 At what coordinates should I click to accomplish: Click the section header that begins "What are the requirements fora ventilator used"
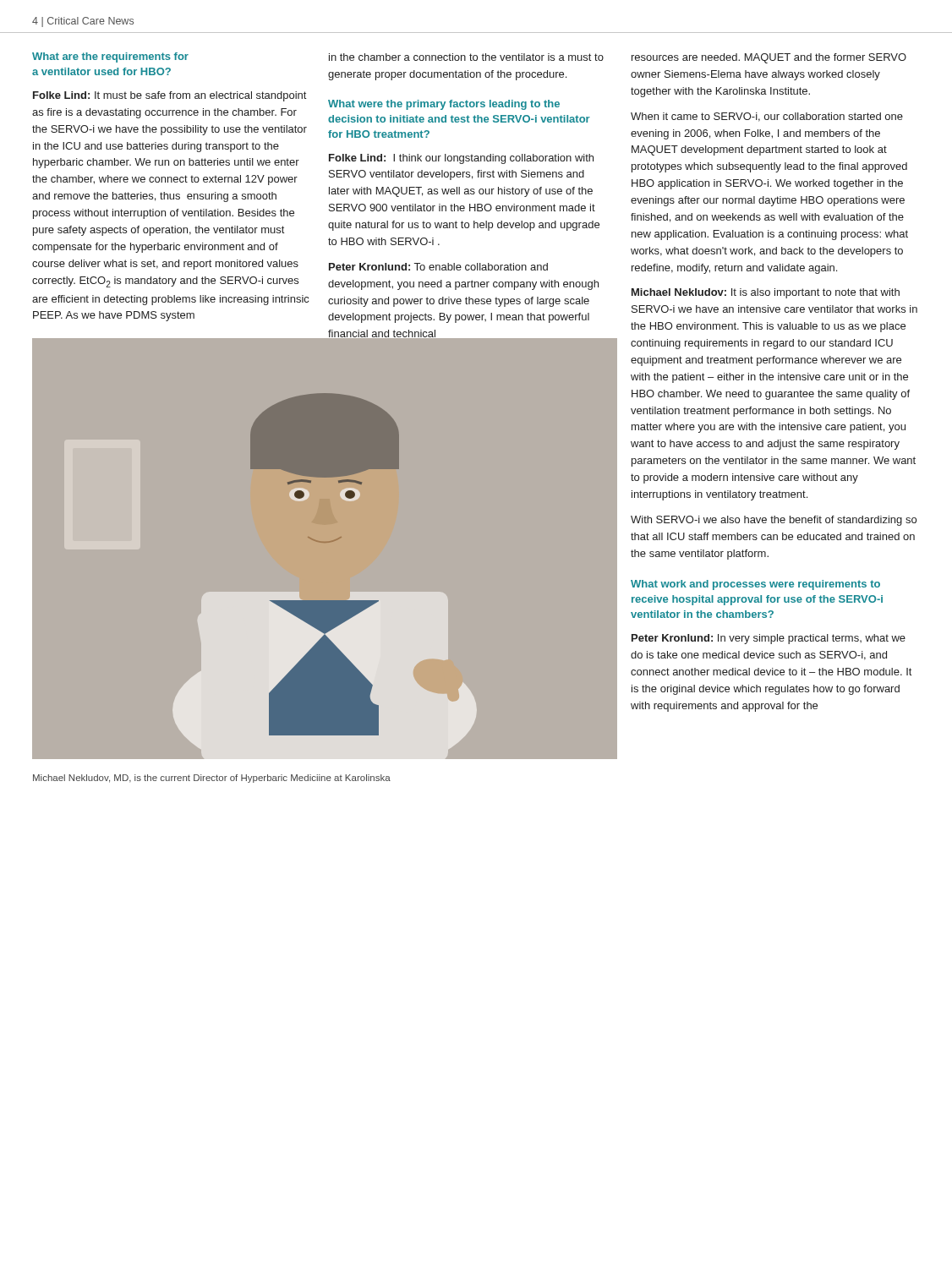110,64
